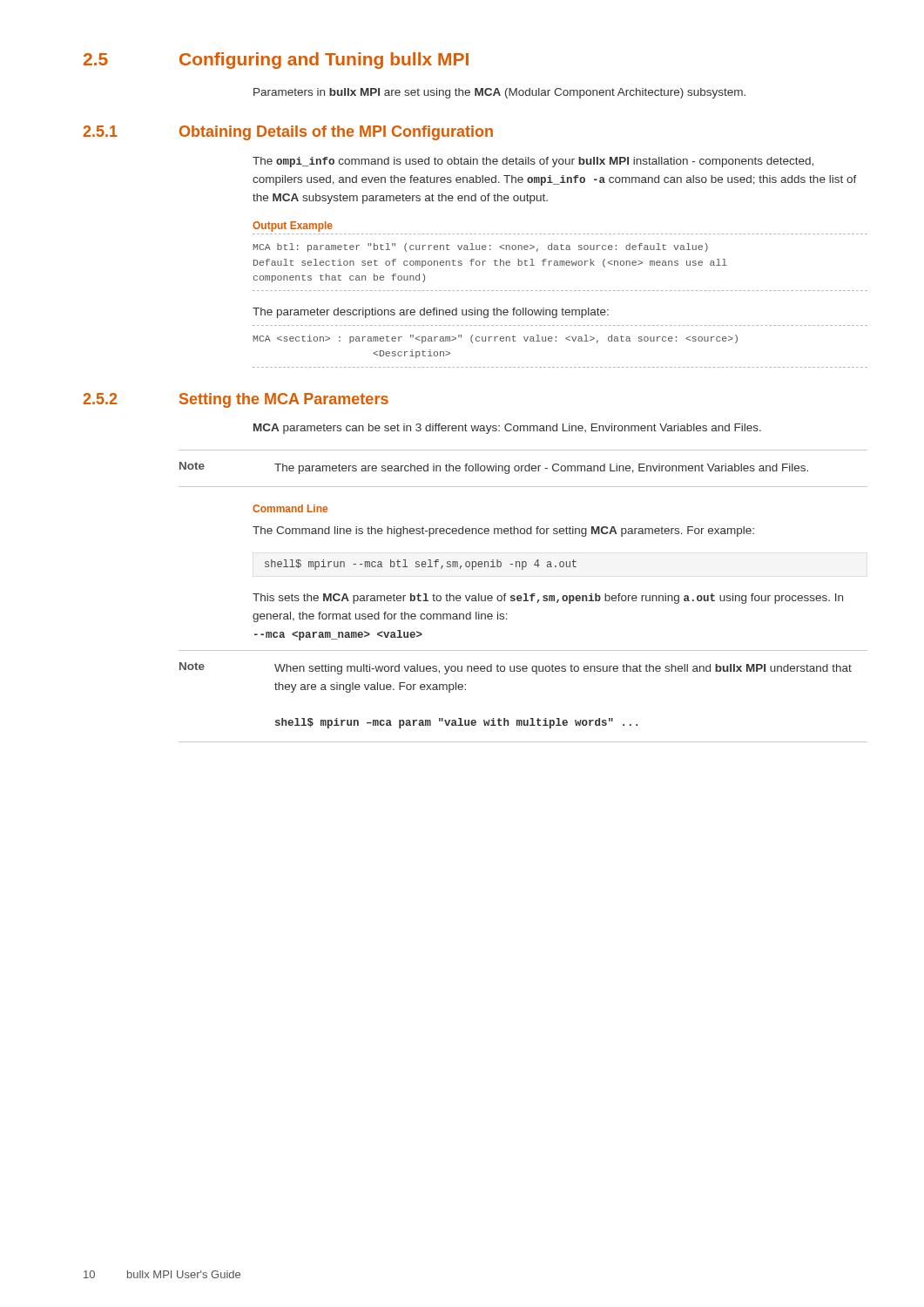Select the text block that reads "shell$ mpirun --mca"
Viewport: 924px width, 1307px height.
[421, 565]
